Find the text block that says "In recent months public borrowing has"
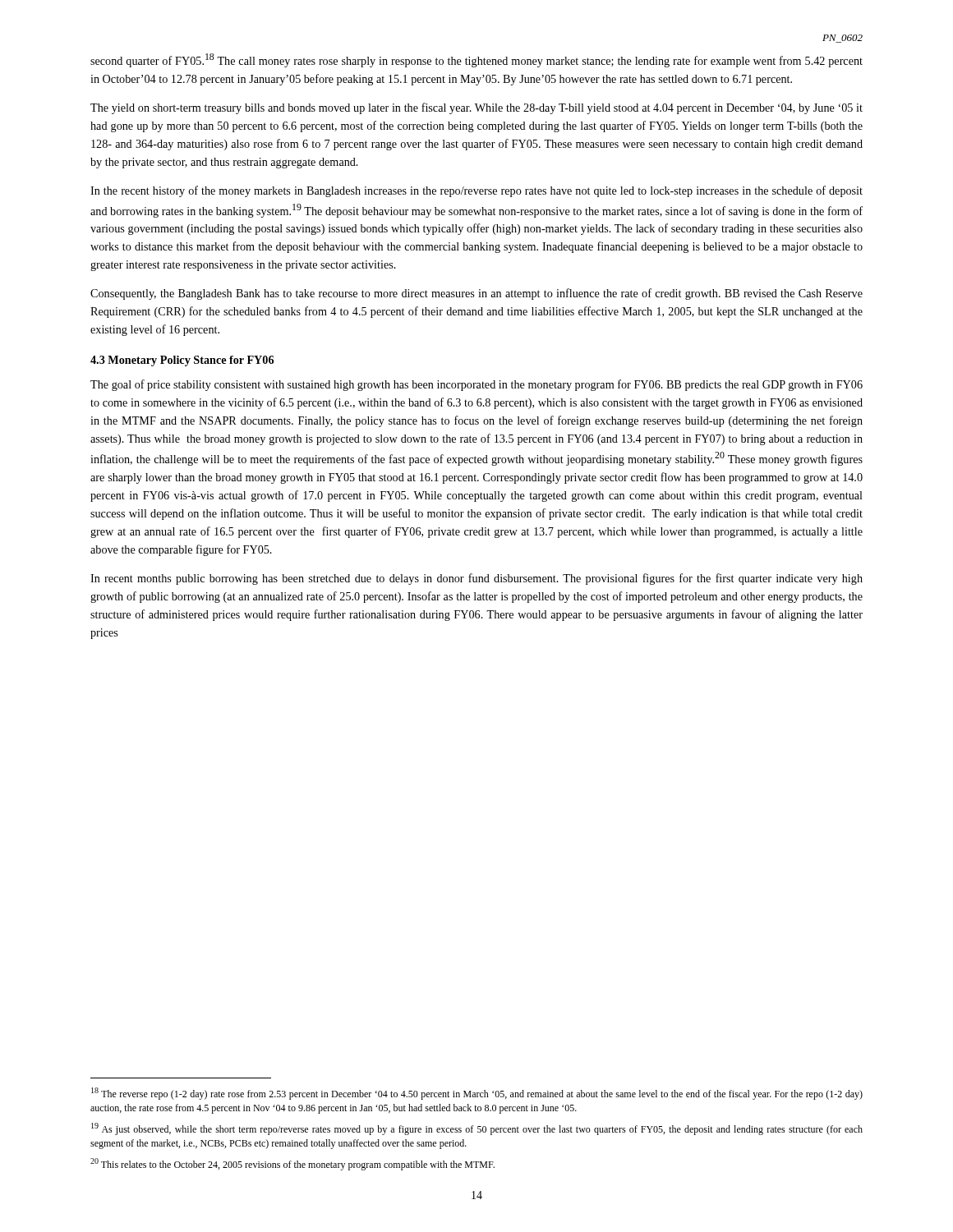This screenshot has height=1232, width=953. coord(476,605)
